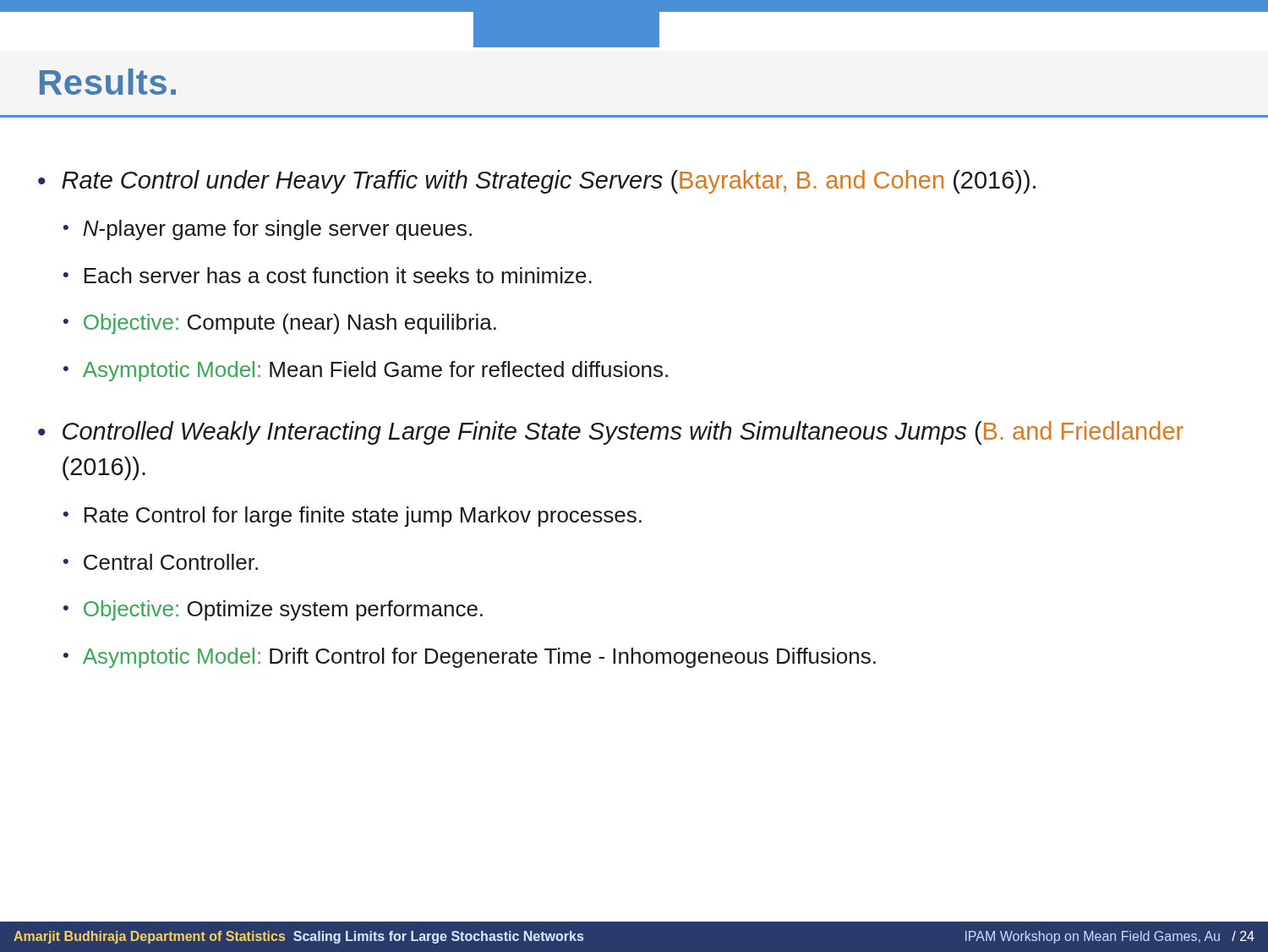Point to the block beginning "• Rate Control under Heavy Traffic"

538,180
